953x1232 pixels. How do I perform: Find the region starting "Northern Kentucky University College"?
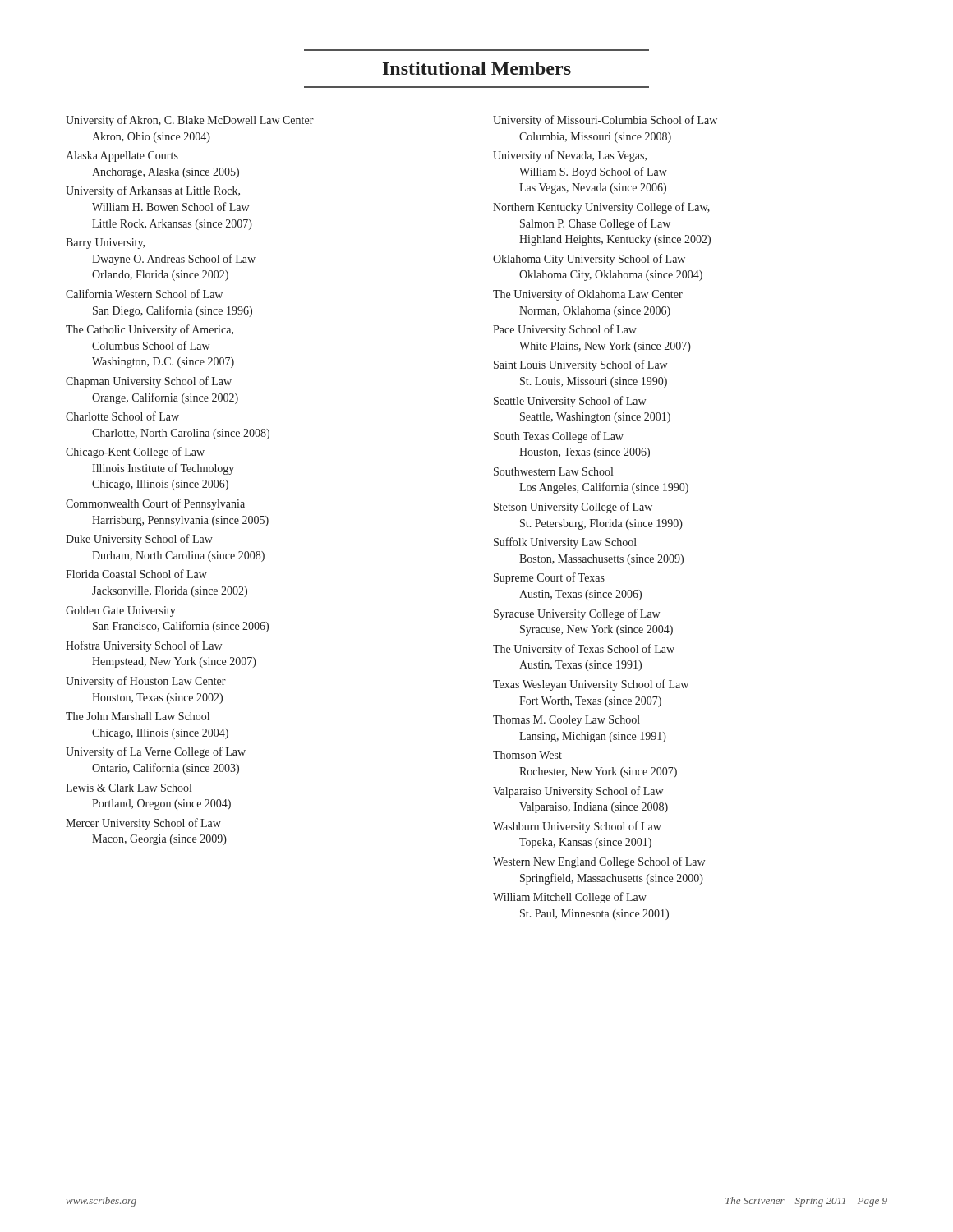point(690,224)
